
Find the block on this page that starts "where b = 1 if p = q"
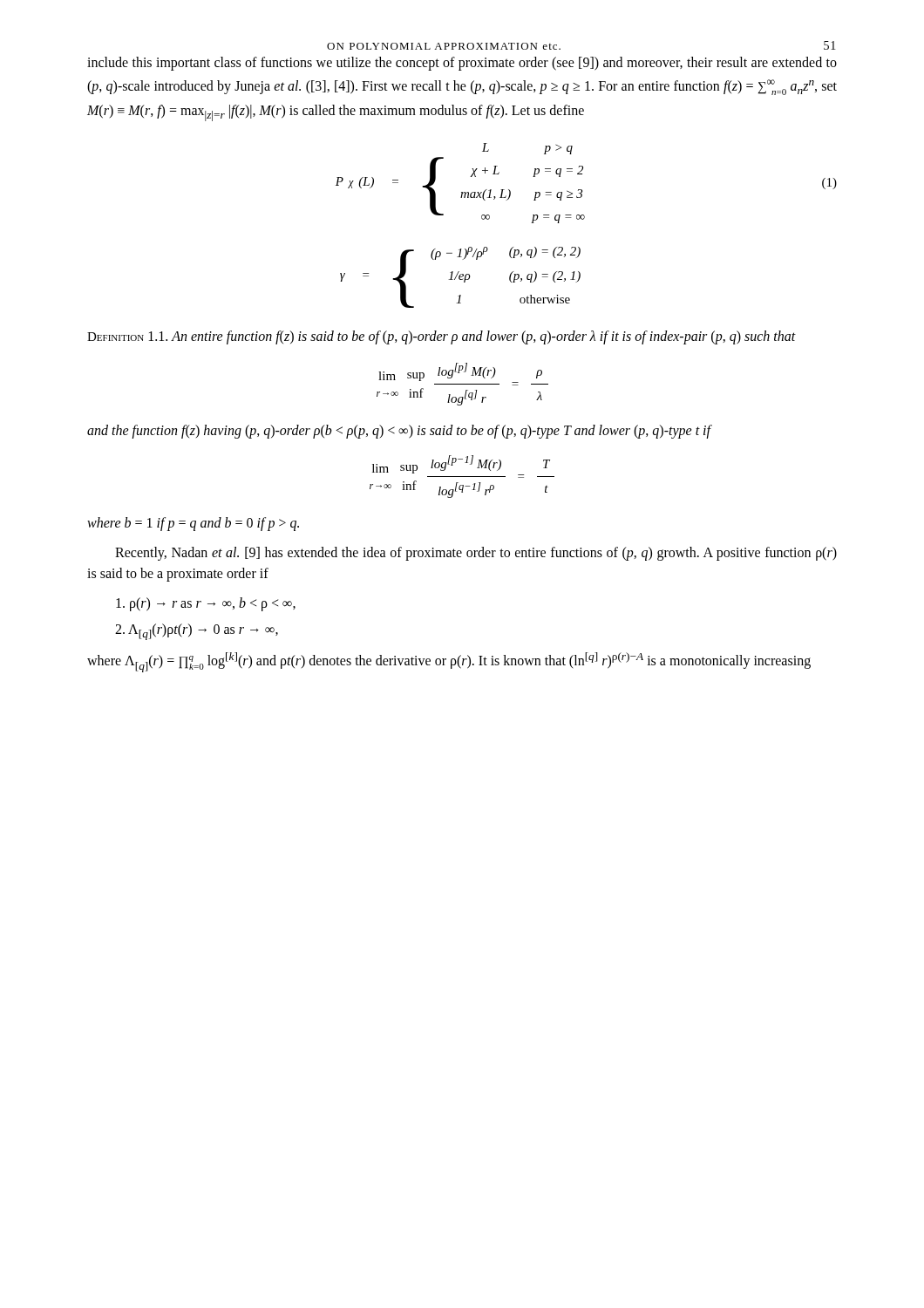[193, 524]
